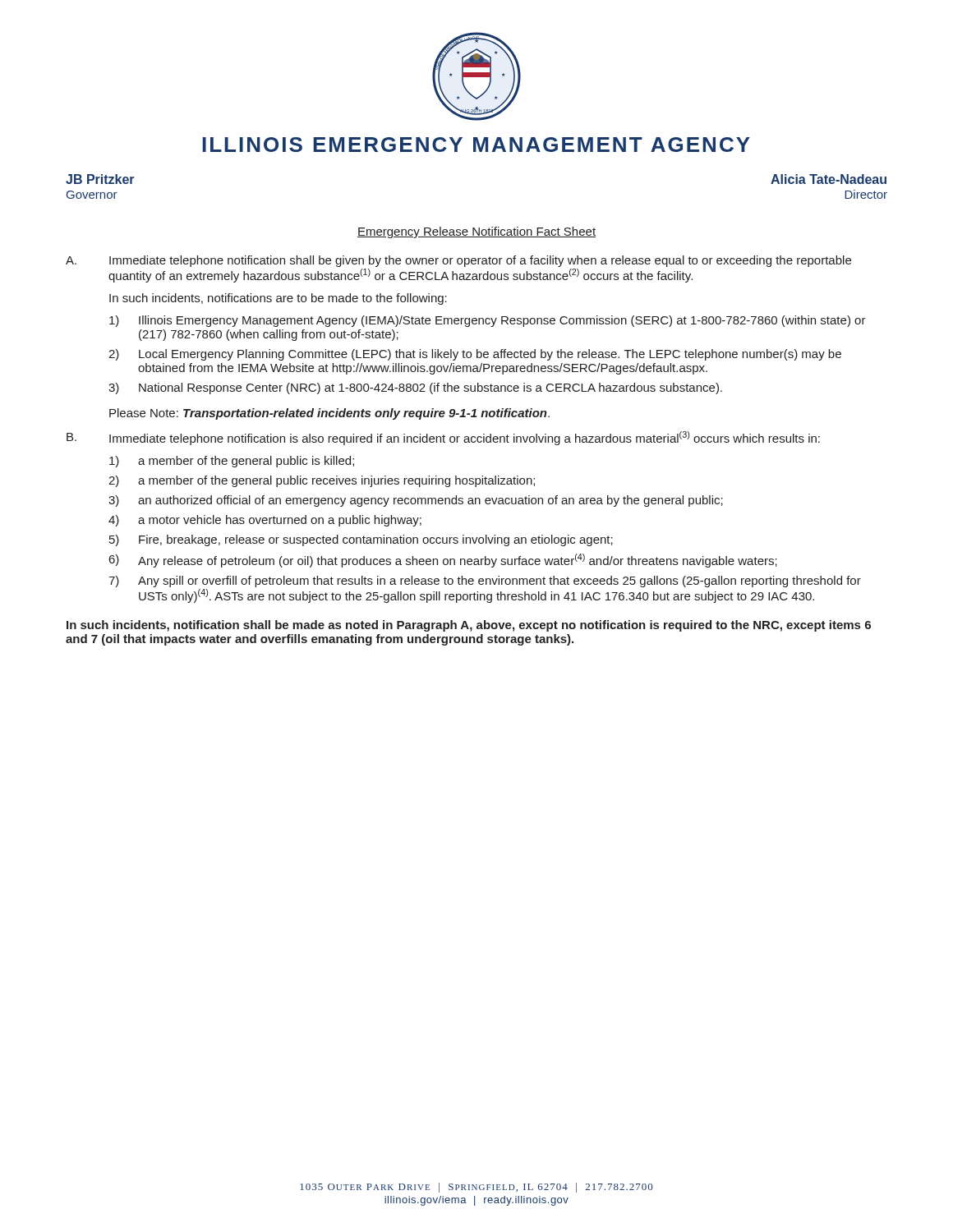Click the passage that begins "4) a motor vehicle has overturned on a"

click(x=265, y=521)
